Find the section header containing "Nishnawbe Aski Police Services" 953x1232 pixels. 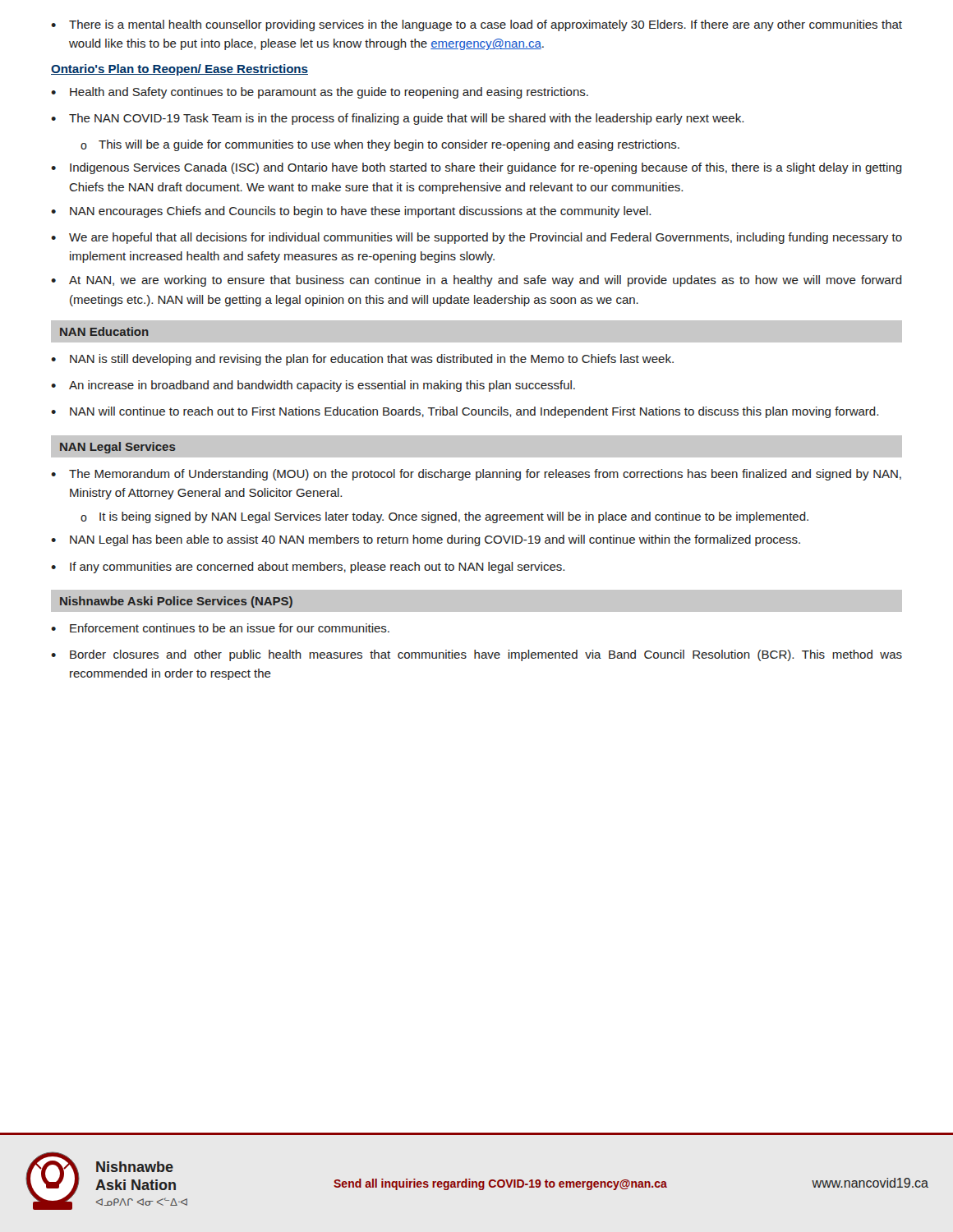(x=176, y=601)
